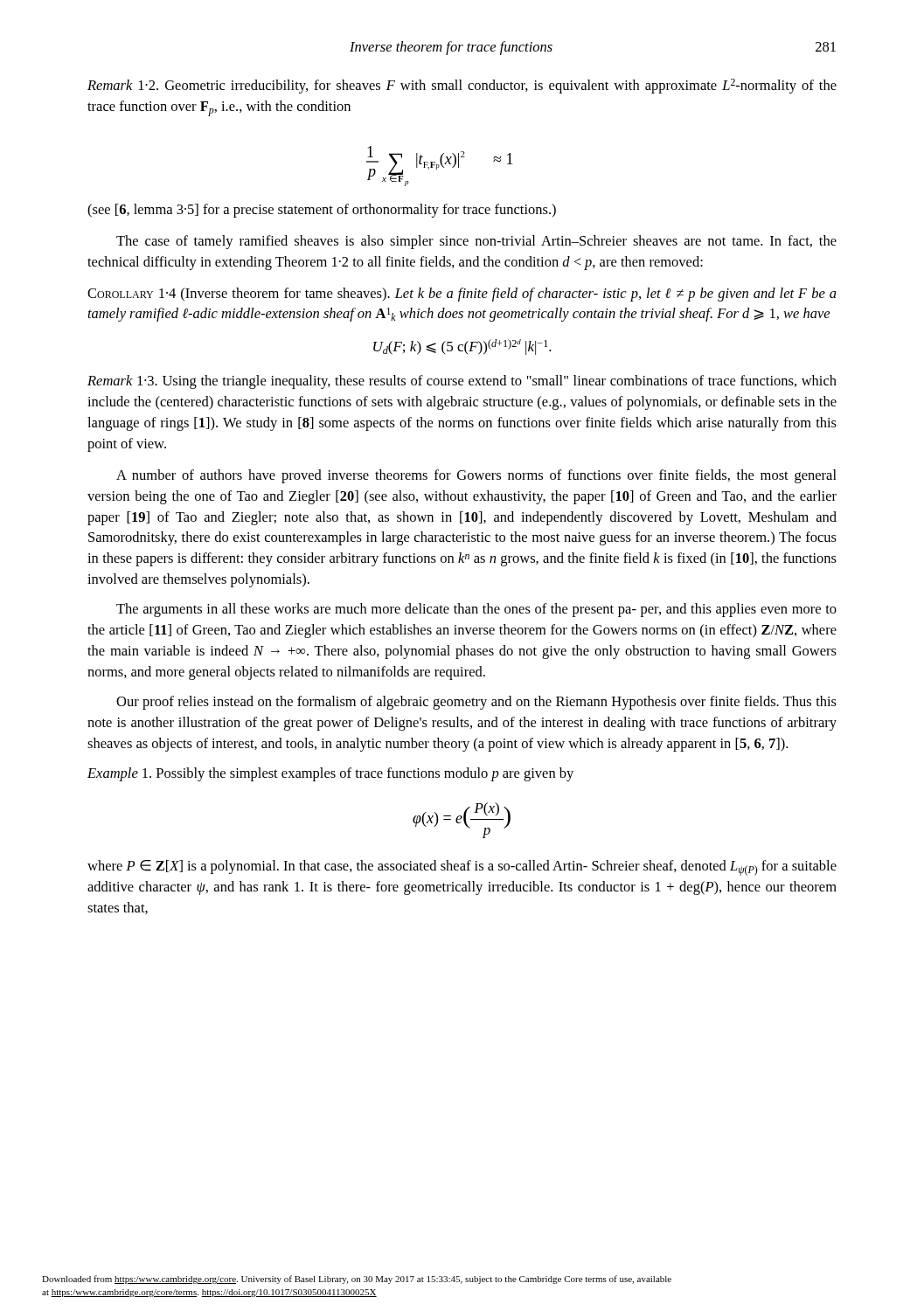Click on the text block with the text "where P ∈"
This screenshot has width=924, height=1311.
tap(462, 886)
